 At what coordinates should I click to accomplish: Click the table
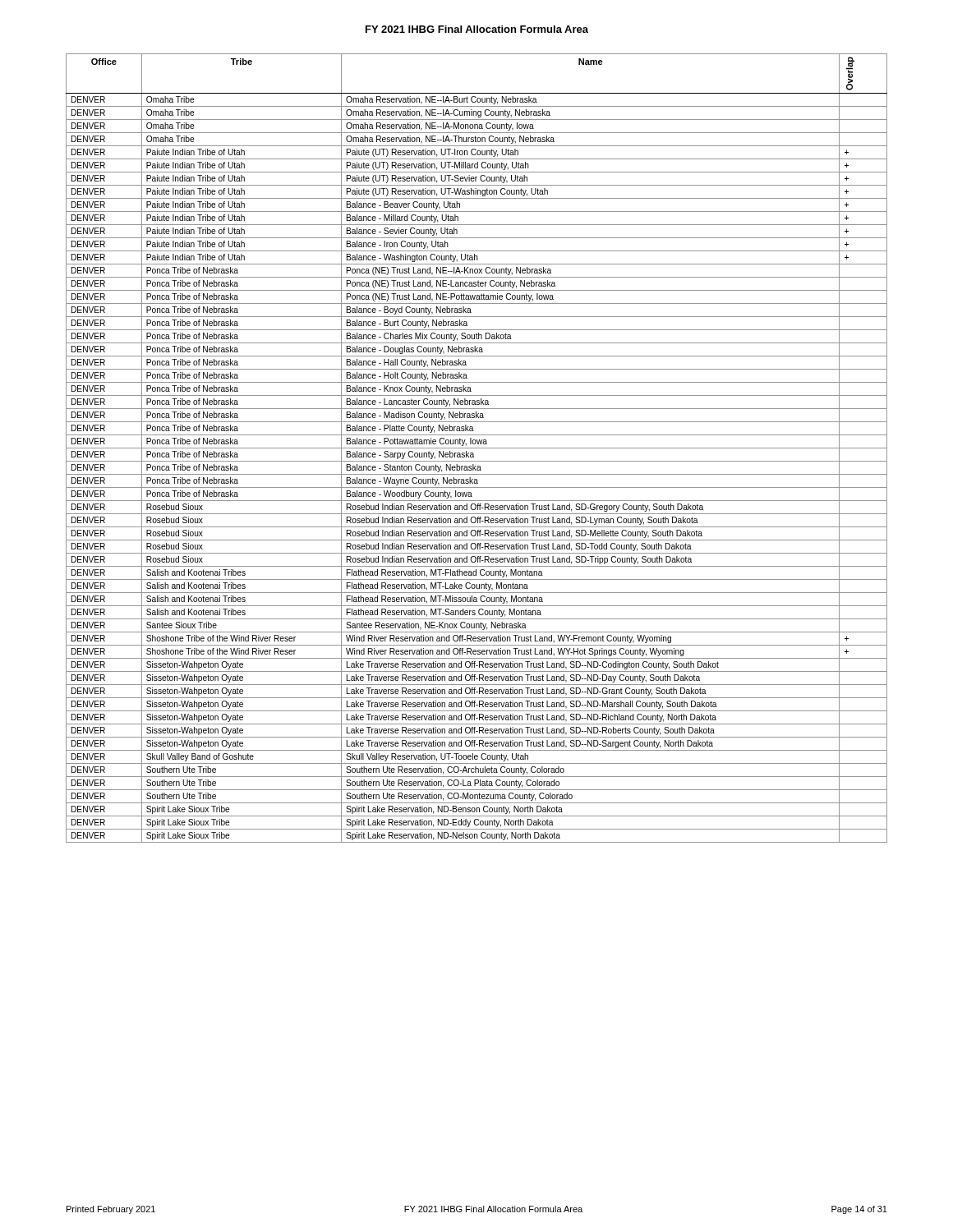coord(476,620)
